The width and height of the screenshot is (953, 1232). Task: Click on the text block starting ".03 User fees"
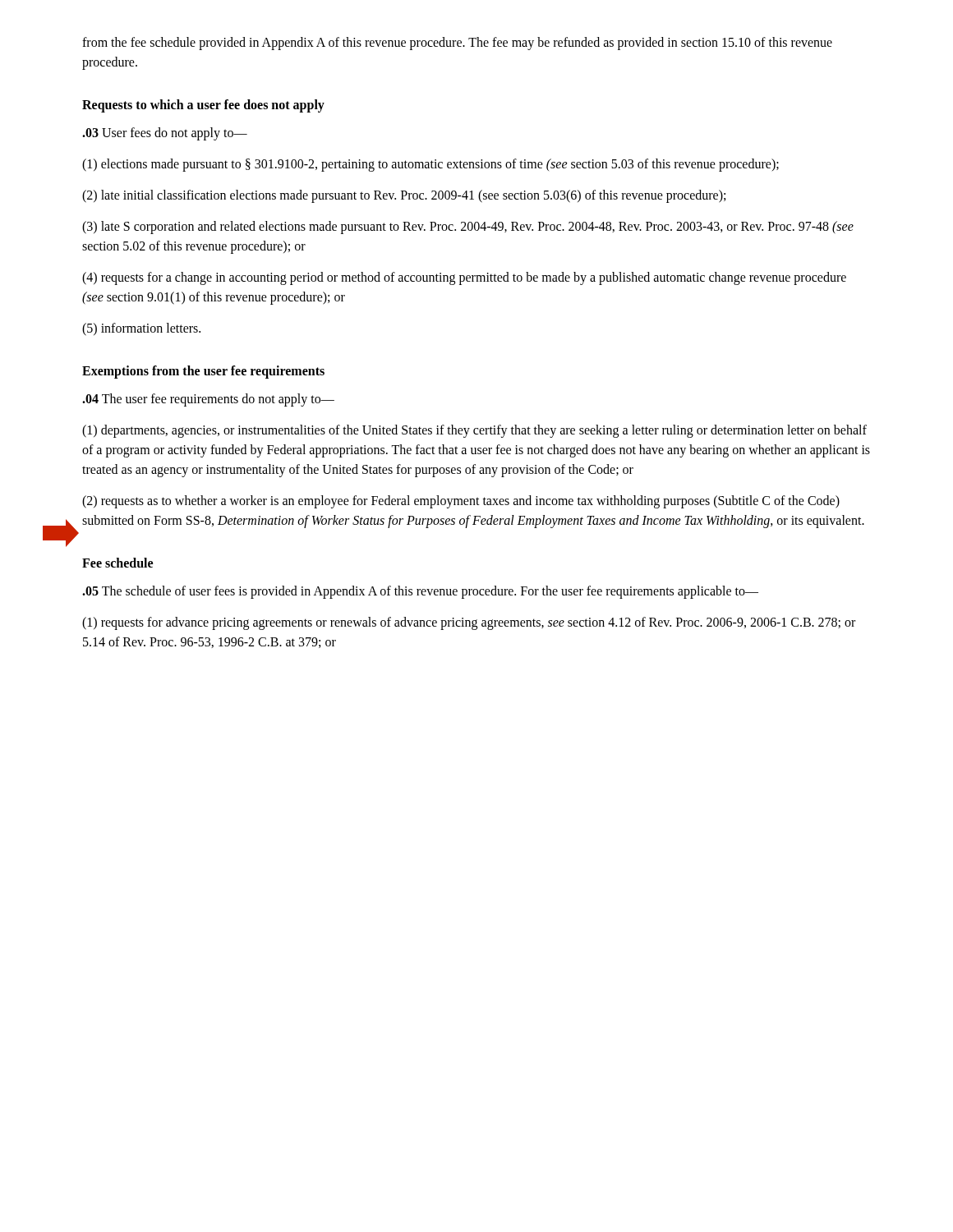pyautogui.click(x=165, y=134)
